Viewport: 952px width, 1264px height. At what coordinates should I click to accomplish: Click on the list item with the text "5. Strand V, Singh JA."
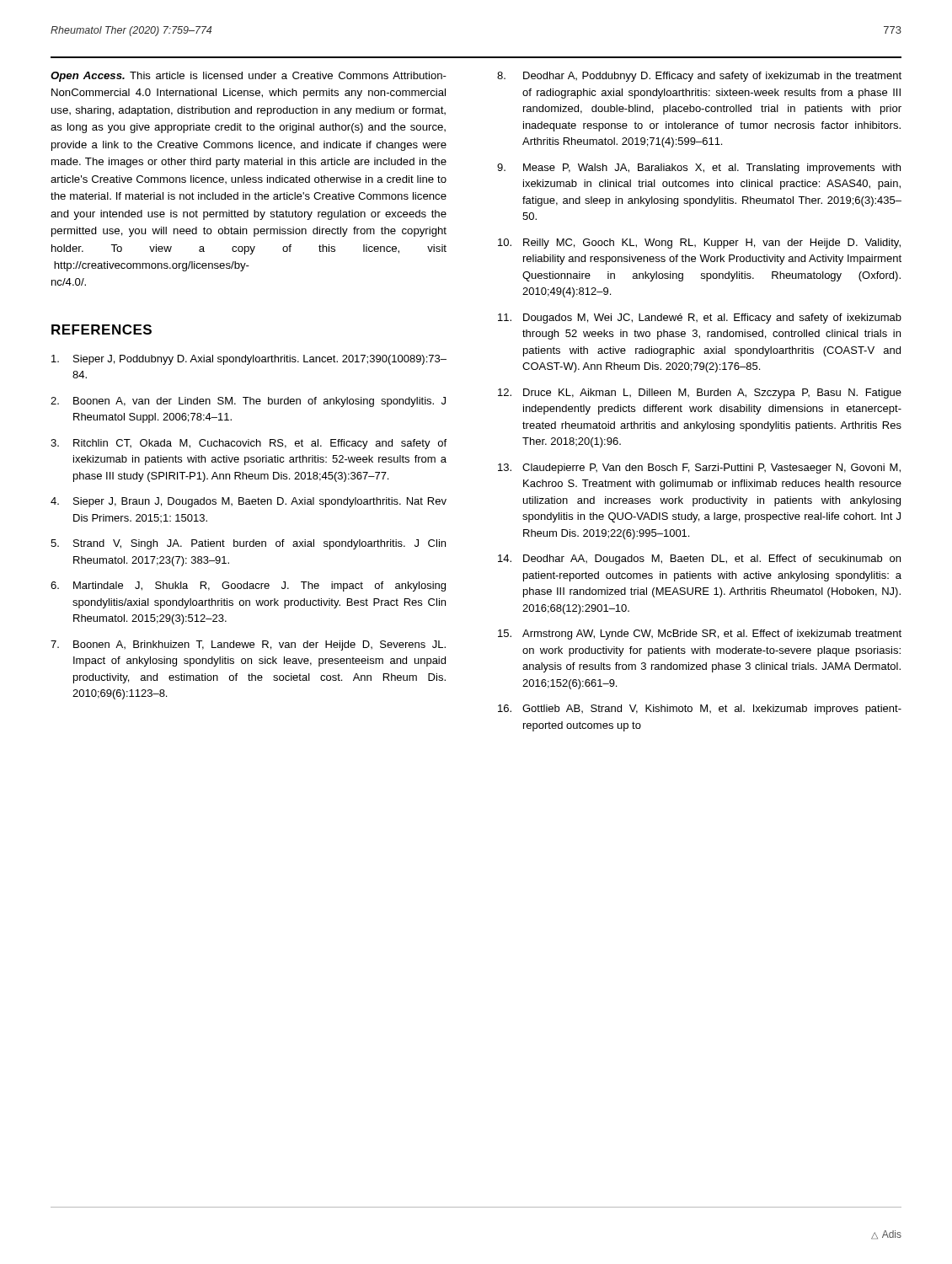coord(249,552)
